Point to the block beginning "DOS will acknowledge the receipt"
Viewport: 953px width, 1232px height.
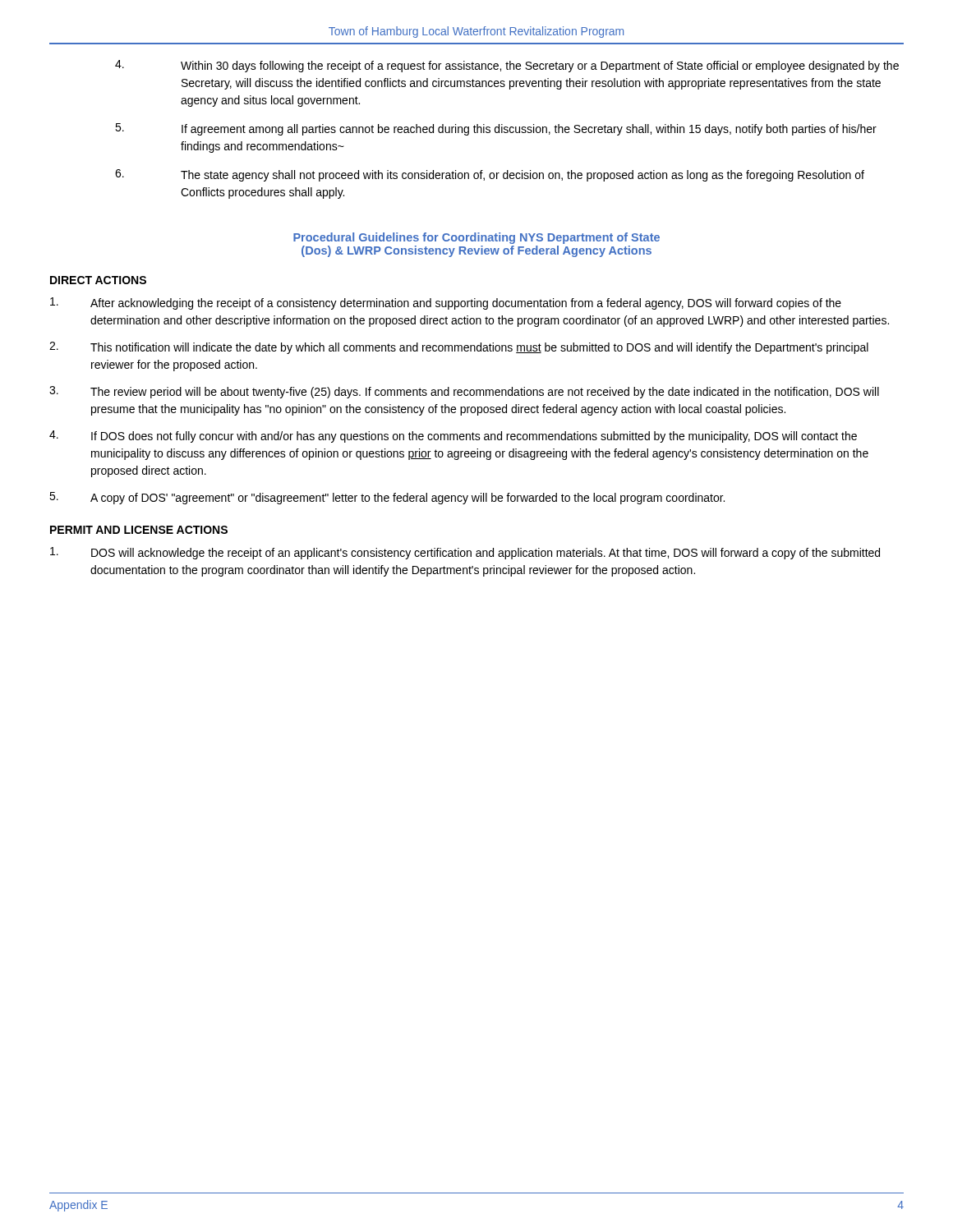pos(476,562)
